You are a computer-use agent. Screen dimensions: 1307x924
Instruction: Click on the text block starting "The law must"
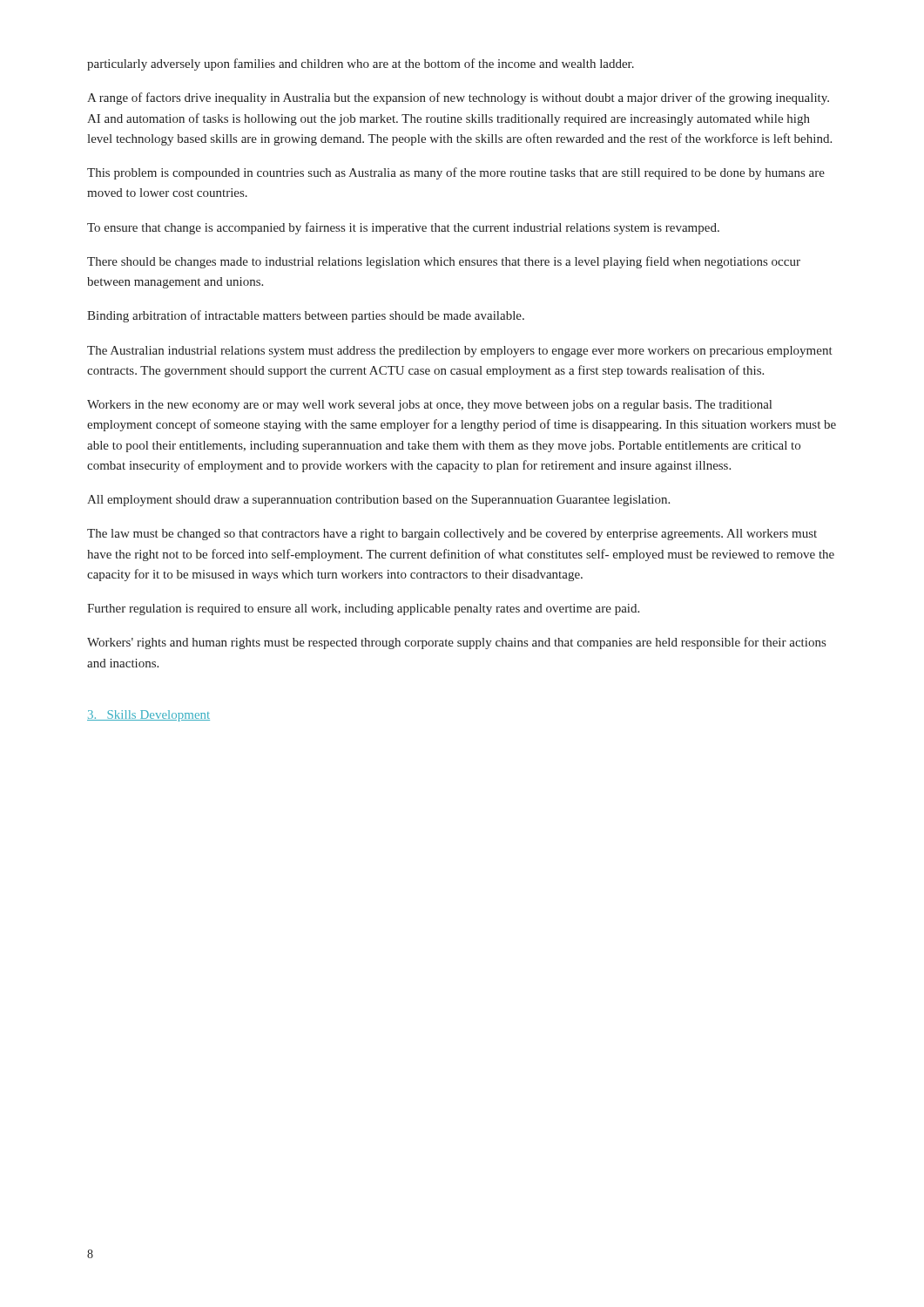(x=462, y=554)
